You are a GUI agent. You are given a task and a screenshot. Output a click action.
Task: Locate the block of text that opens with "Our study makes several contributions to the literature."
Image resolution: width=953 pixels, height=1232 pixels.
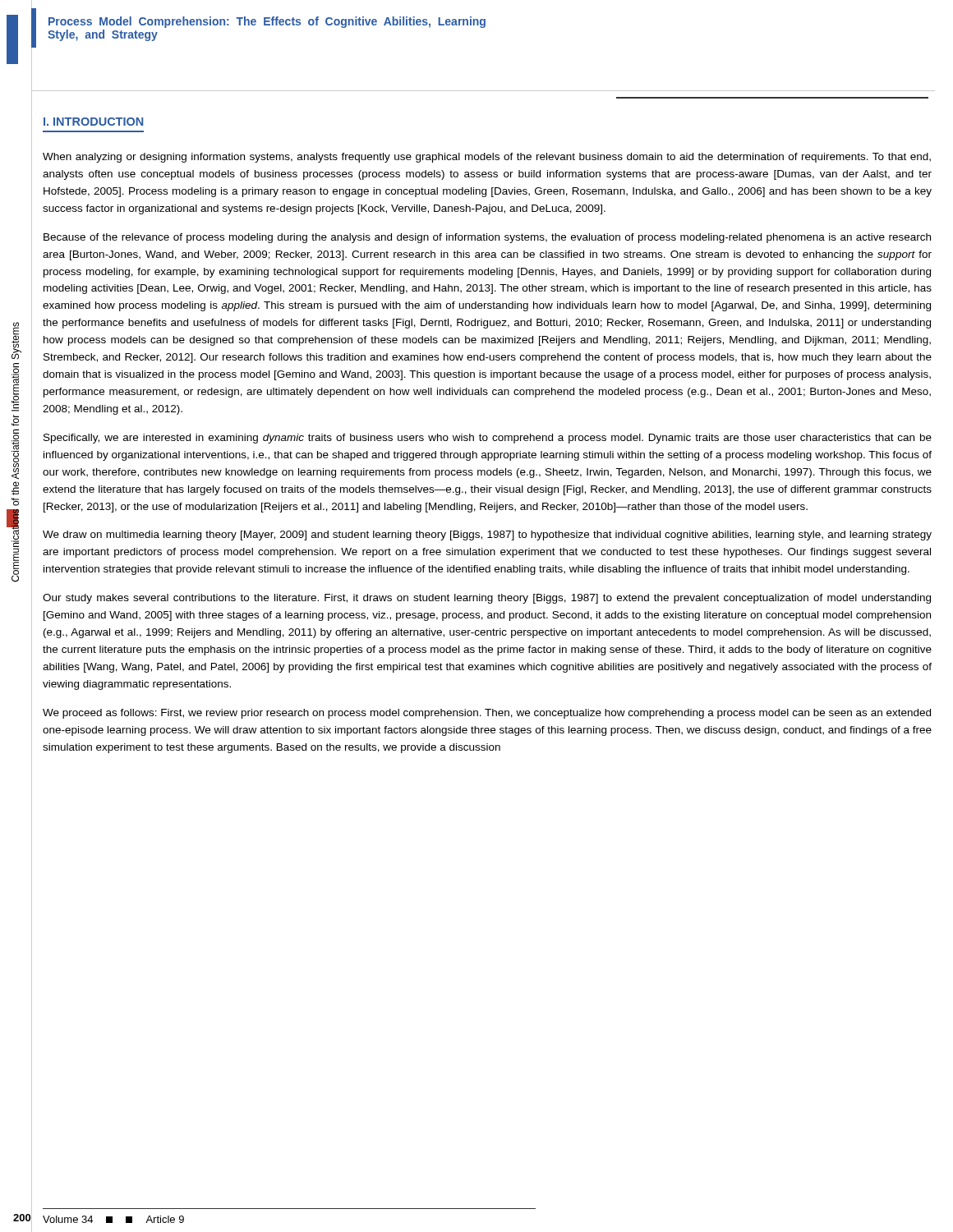pos(487,641)
